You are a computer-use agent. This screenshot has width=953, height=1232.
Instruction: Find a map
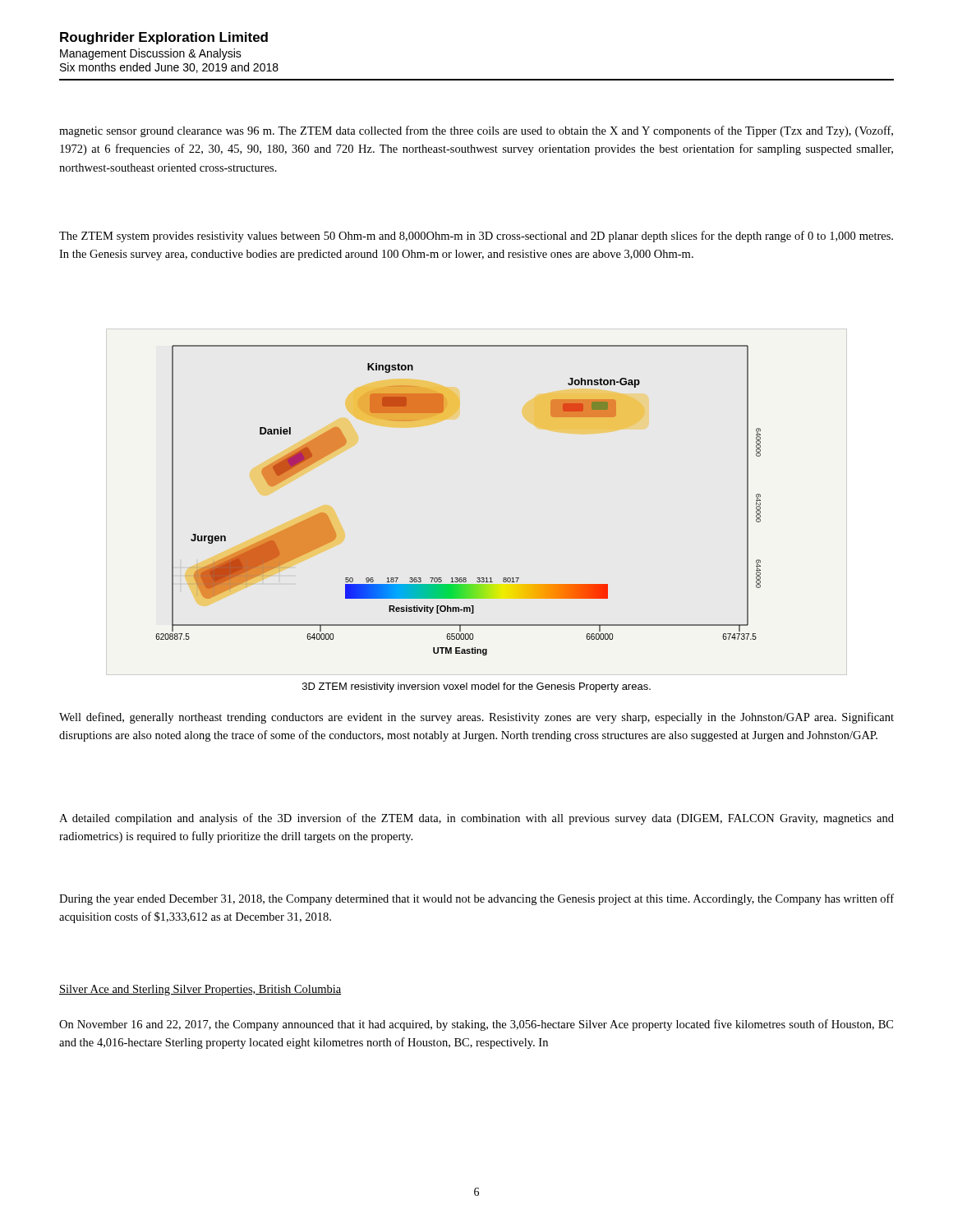click(476, 502)
